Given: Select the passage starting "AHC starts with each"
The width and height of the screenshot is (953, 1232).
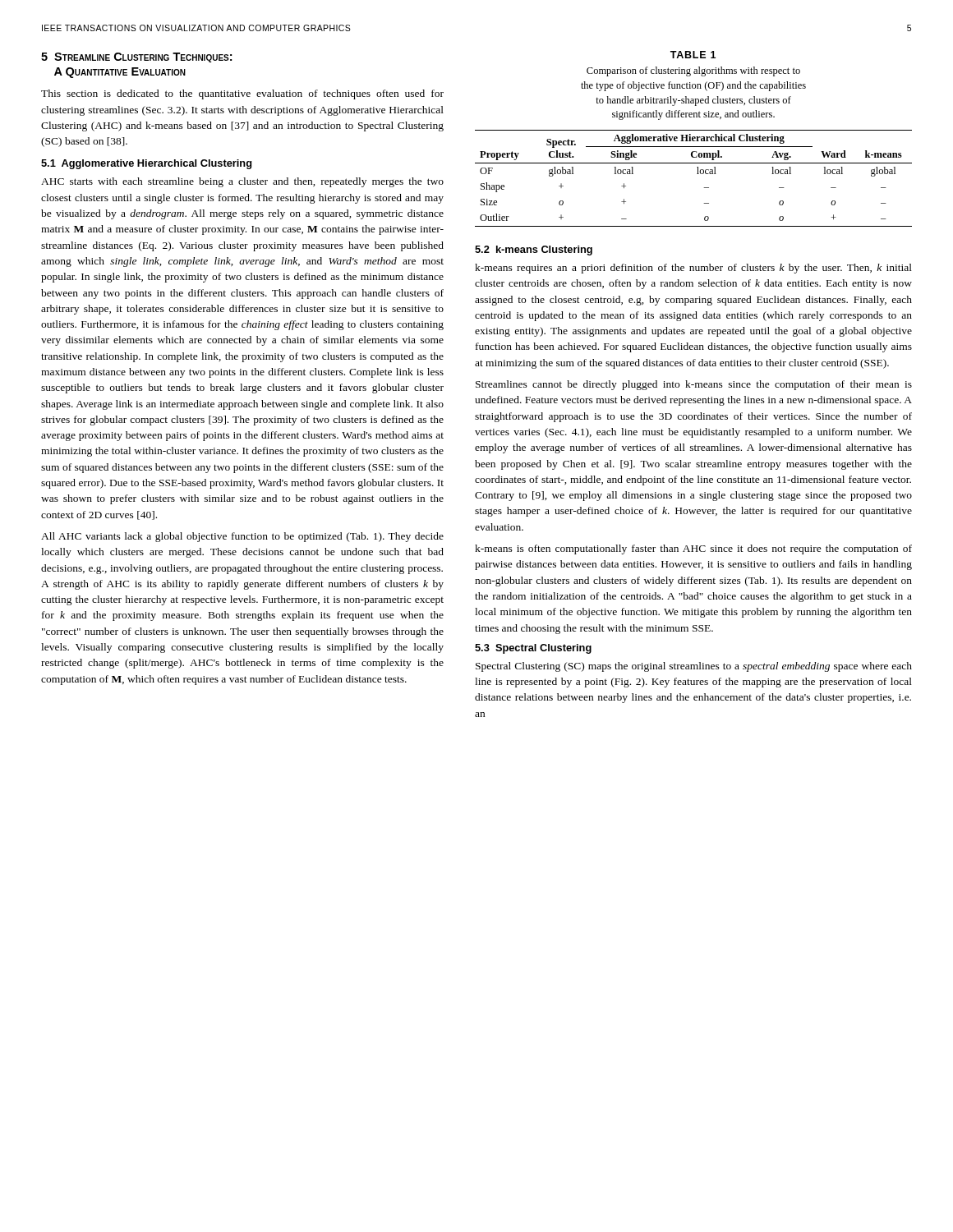Looking at the screenshot, I should click(x=242, y=348).
